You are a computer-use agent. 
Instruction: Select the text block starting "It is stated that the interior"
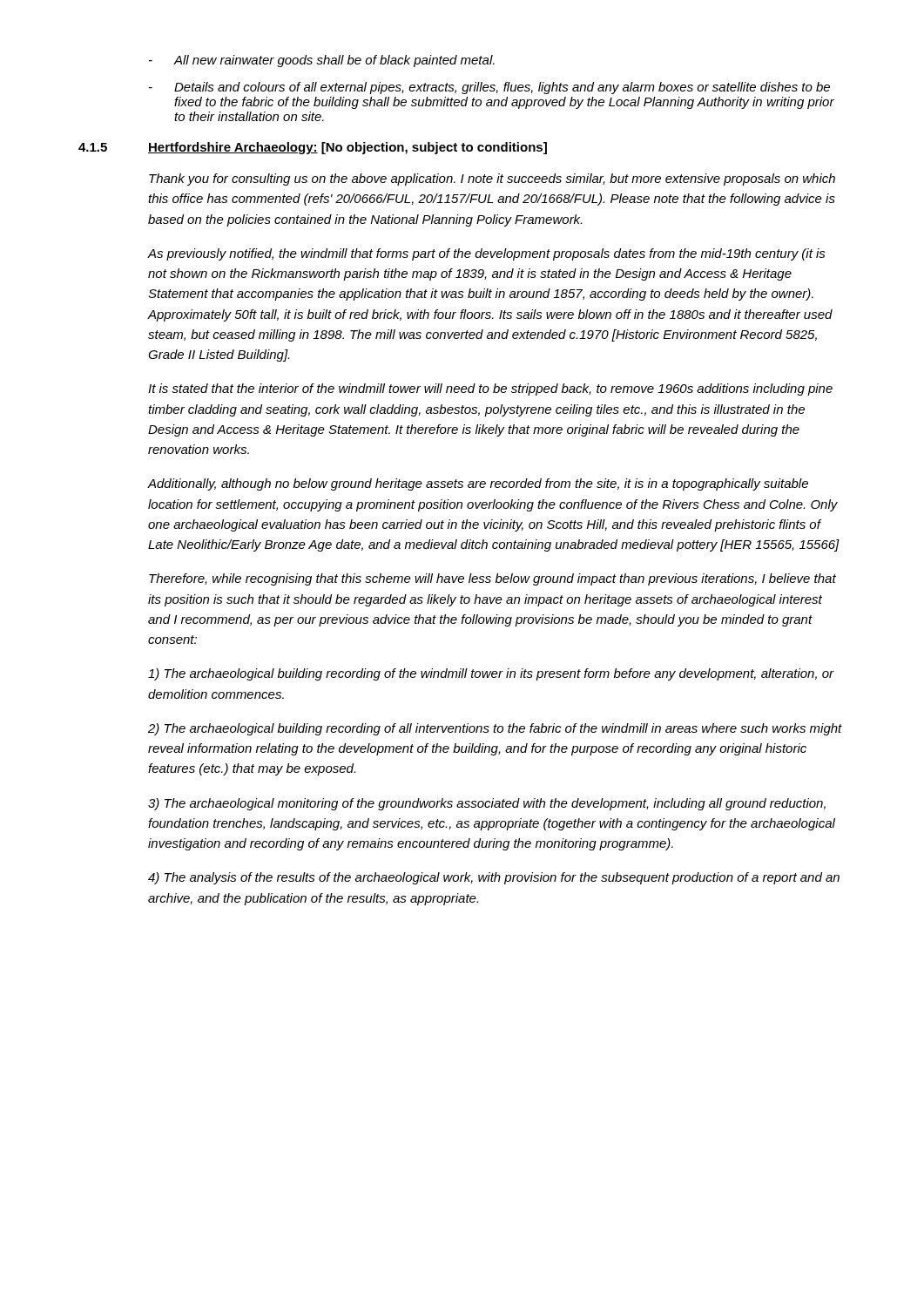(490, 419)
